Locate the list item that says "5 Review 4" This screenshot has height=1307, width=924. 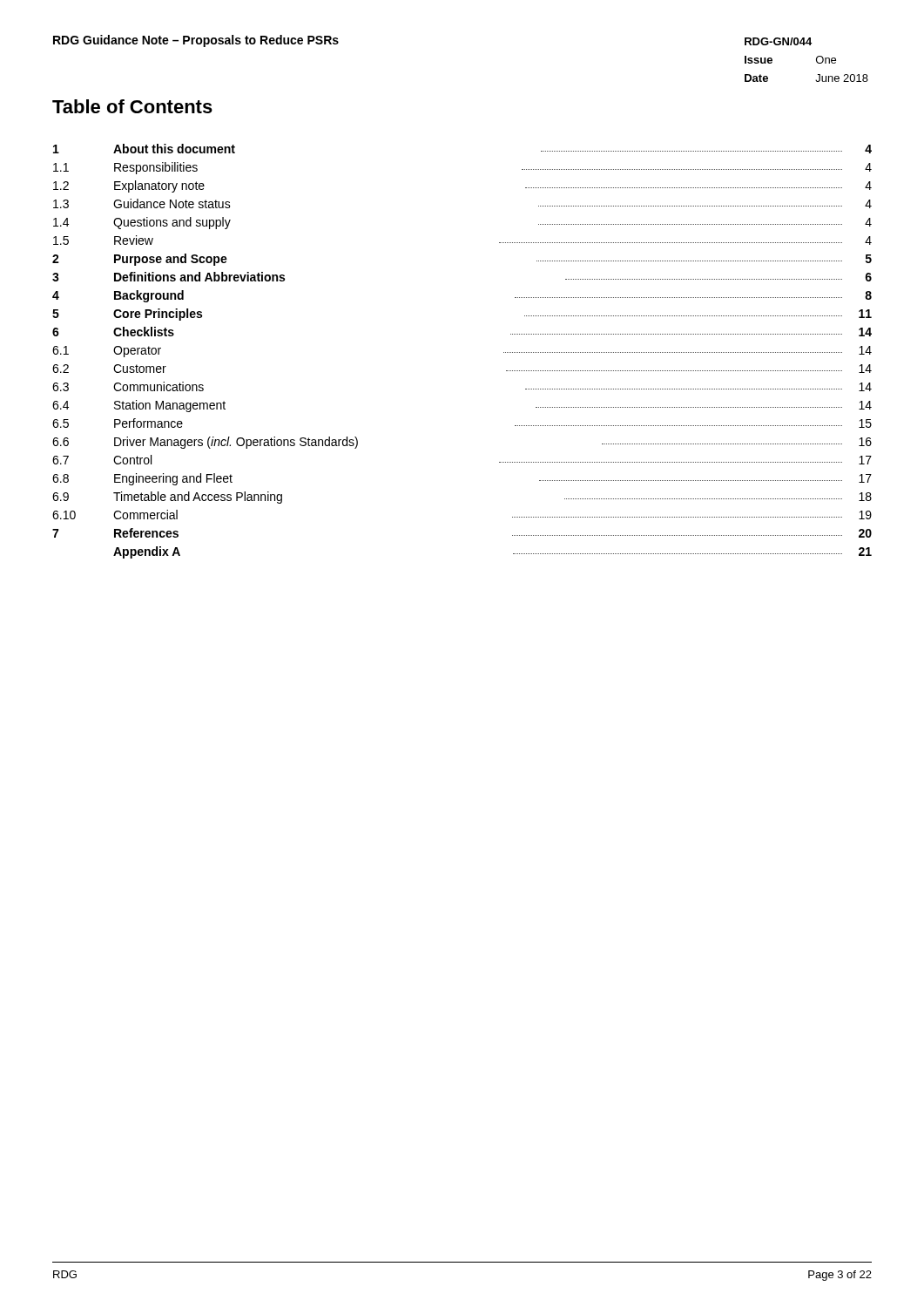pyautogui.click(x=66, y=240)
